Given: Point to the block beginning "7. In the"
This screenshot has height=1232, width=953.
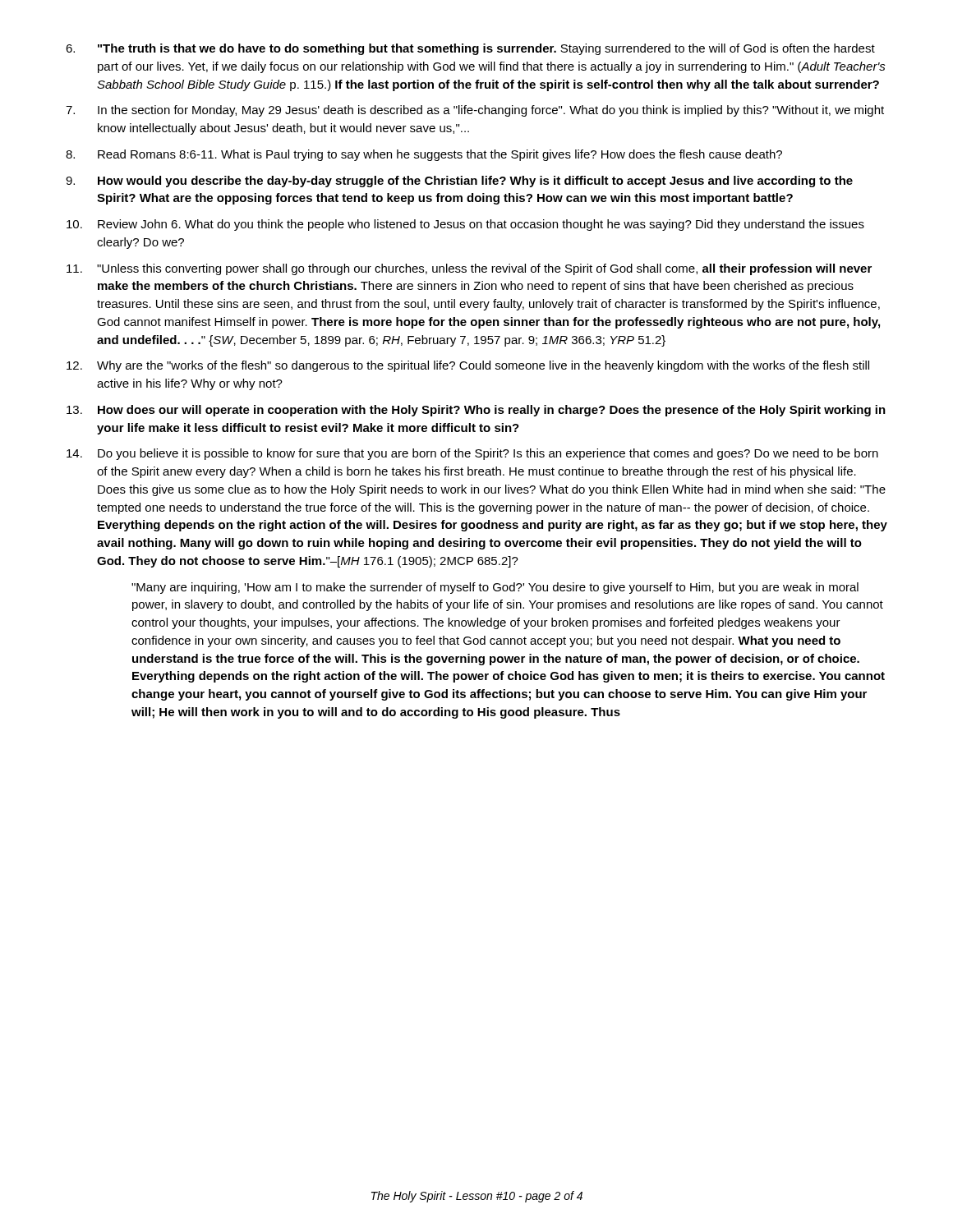Looking at the screenshot, I should [476, 119].
